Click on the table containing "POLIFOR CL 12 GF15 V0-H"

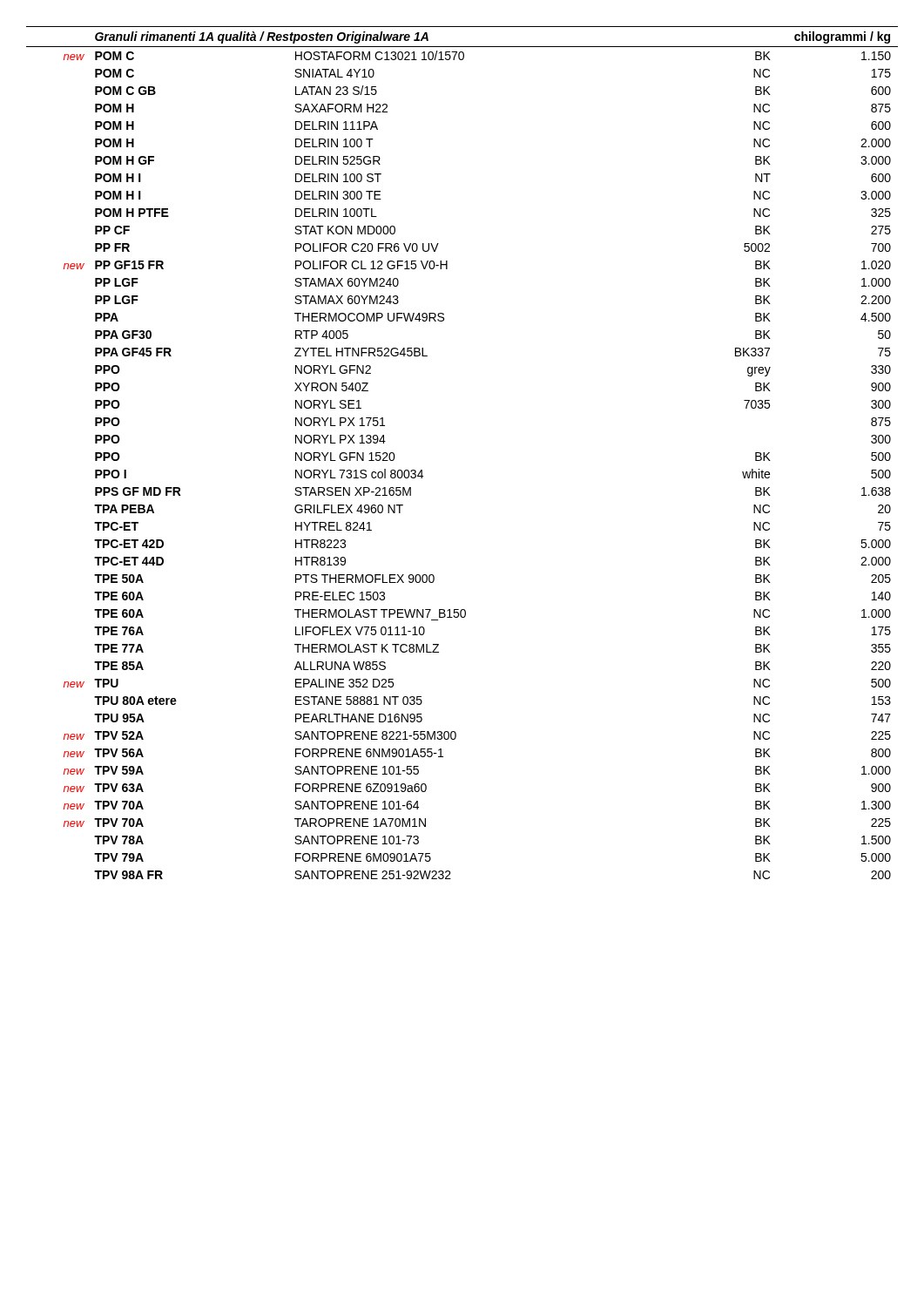point(462,455)
